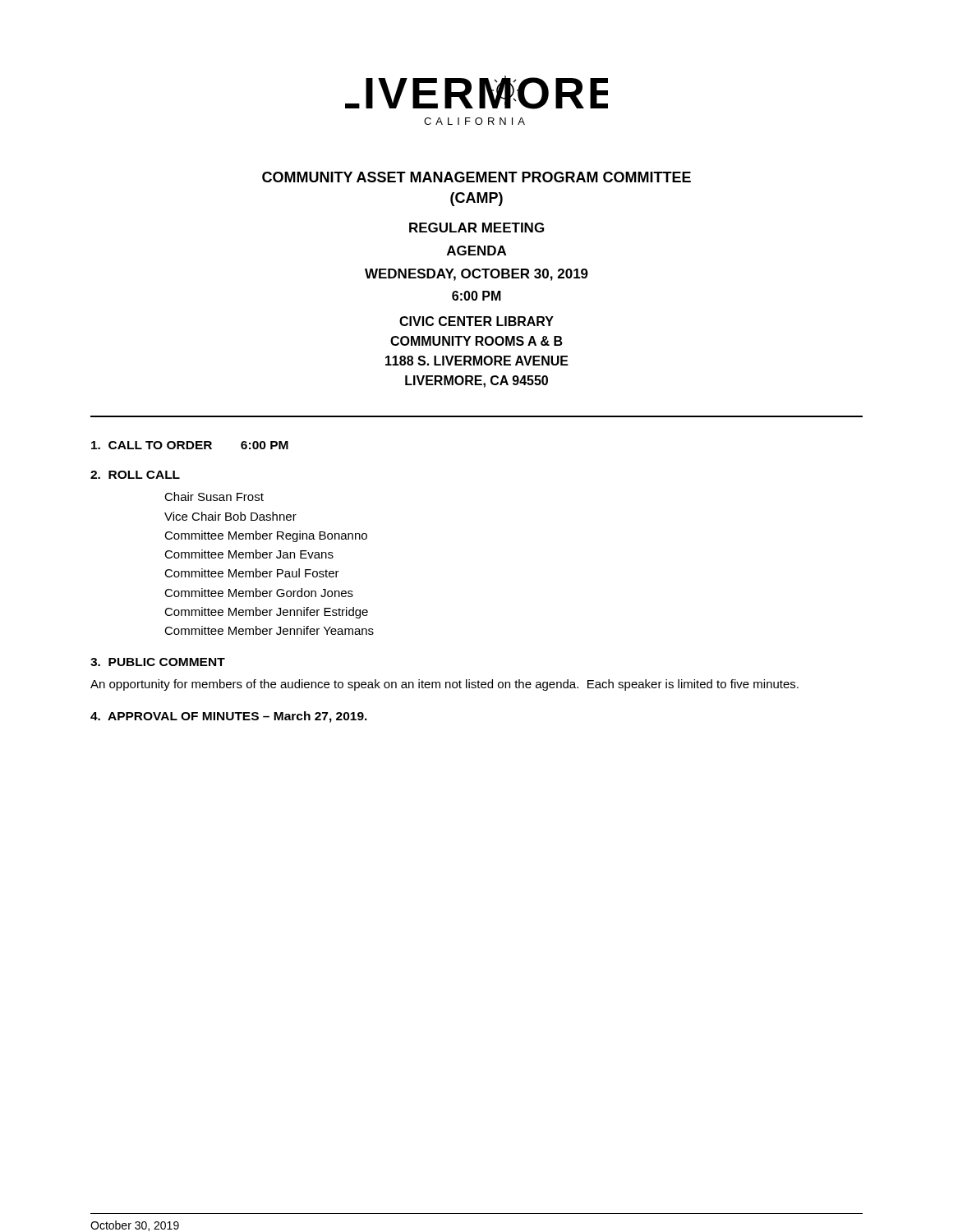This screenshot has height=1232, width=953.
Task: Select the list item that reads "Chair Susan Frost"
Action: point(214,497)
